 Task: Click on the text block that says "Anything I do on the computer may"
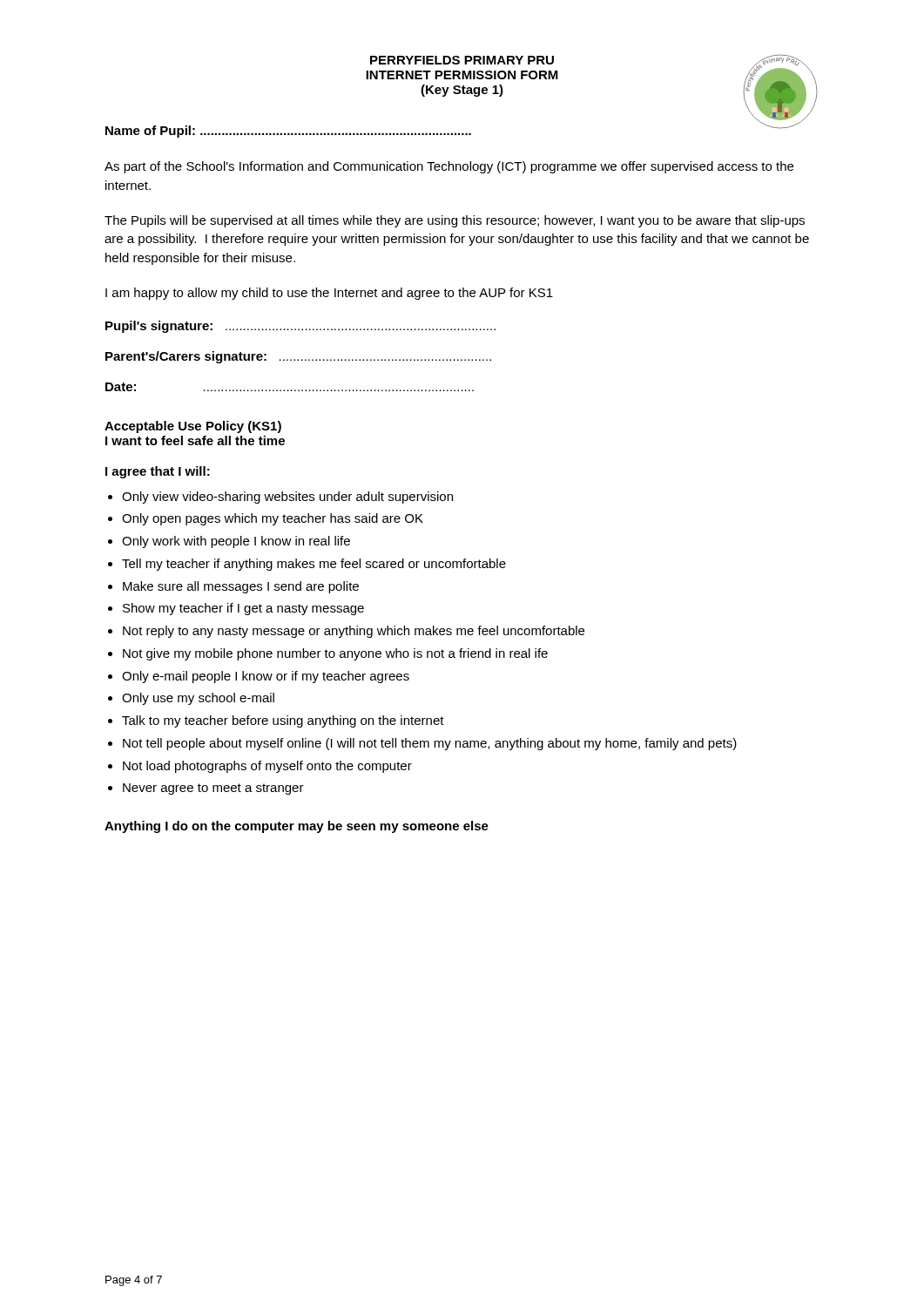tap(297, 826)
